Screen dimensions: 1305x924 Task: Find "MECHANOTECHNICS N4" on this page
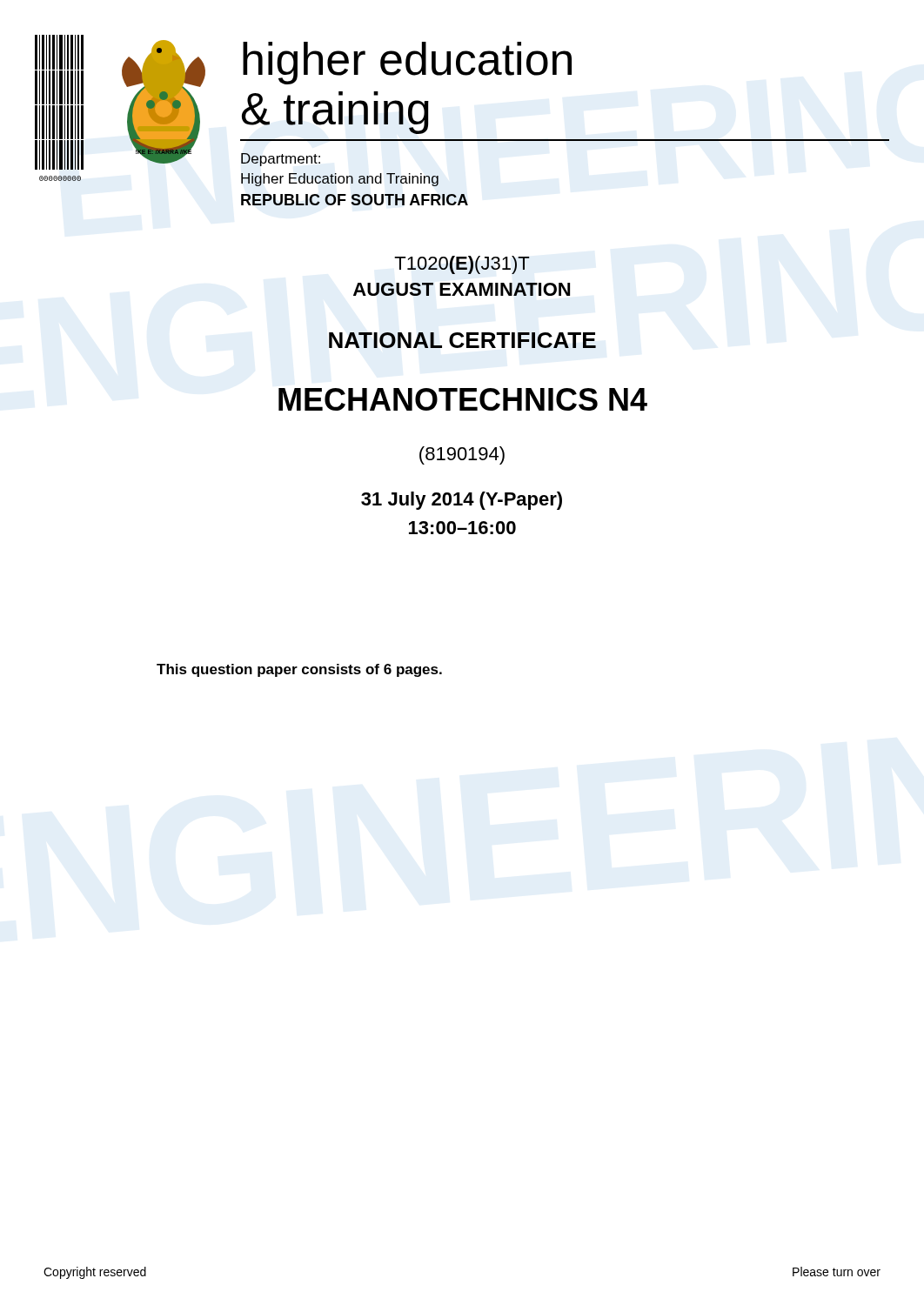tap(462, 400)
